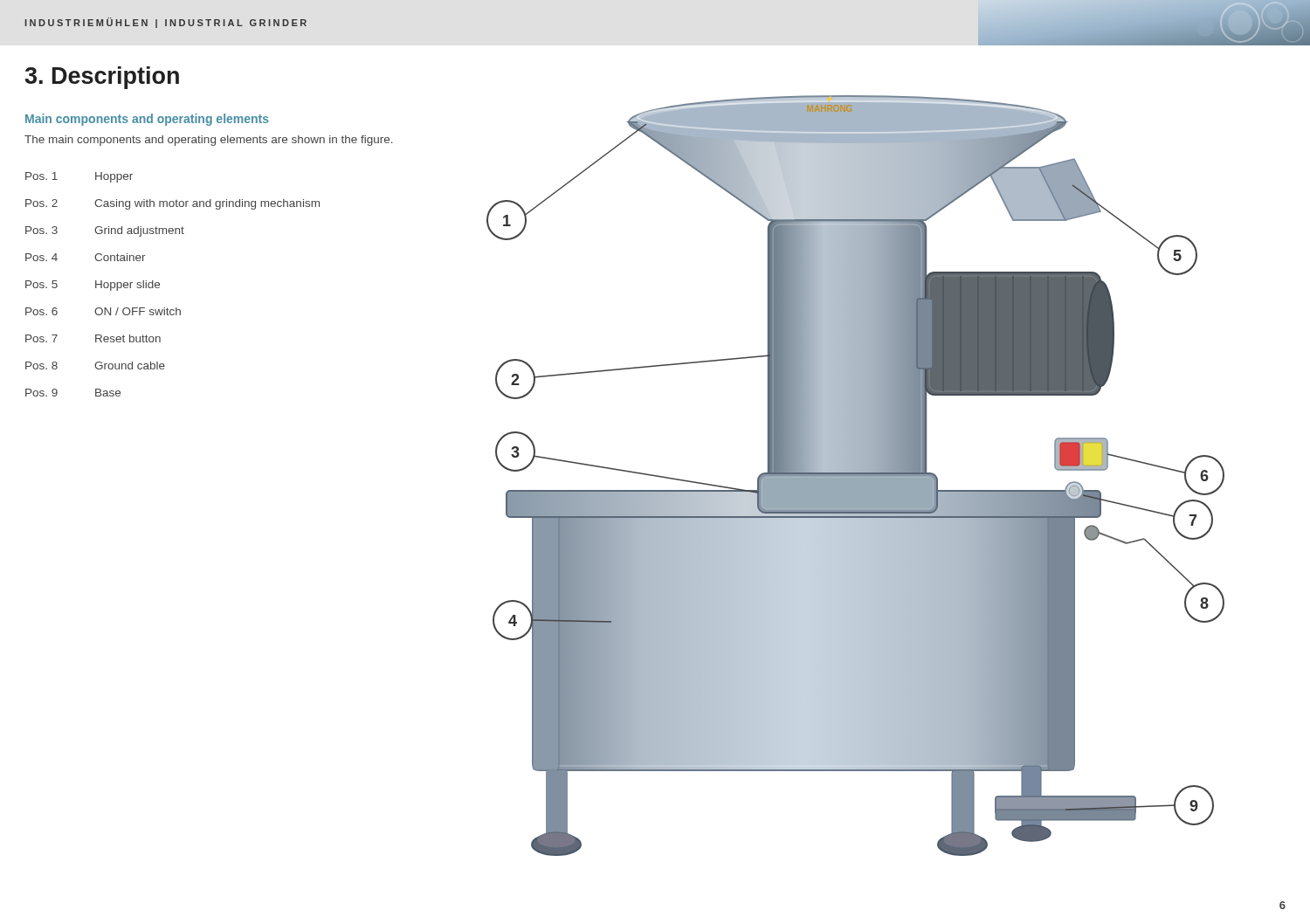Viewport: 1310px width, 924px height.
Task: Point to the block starting "The main components and operating elements"
Action: coord(209,139)
